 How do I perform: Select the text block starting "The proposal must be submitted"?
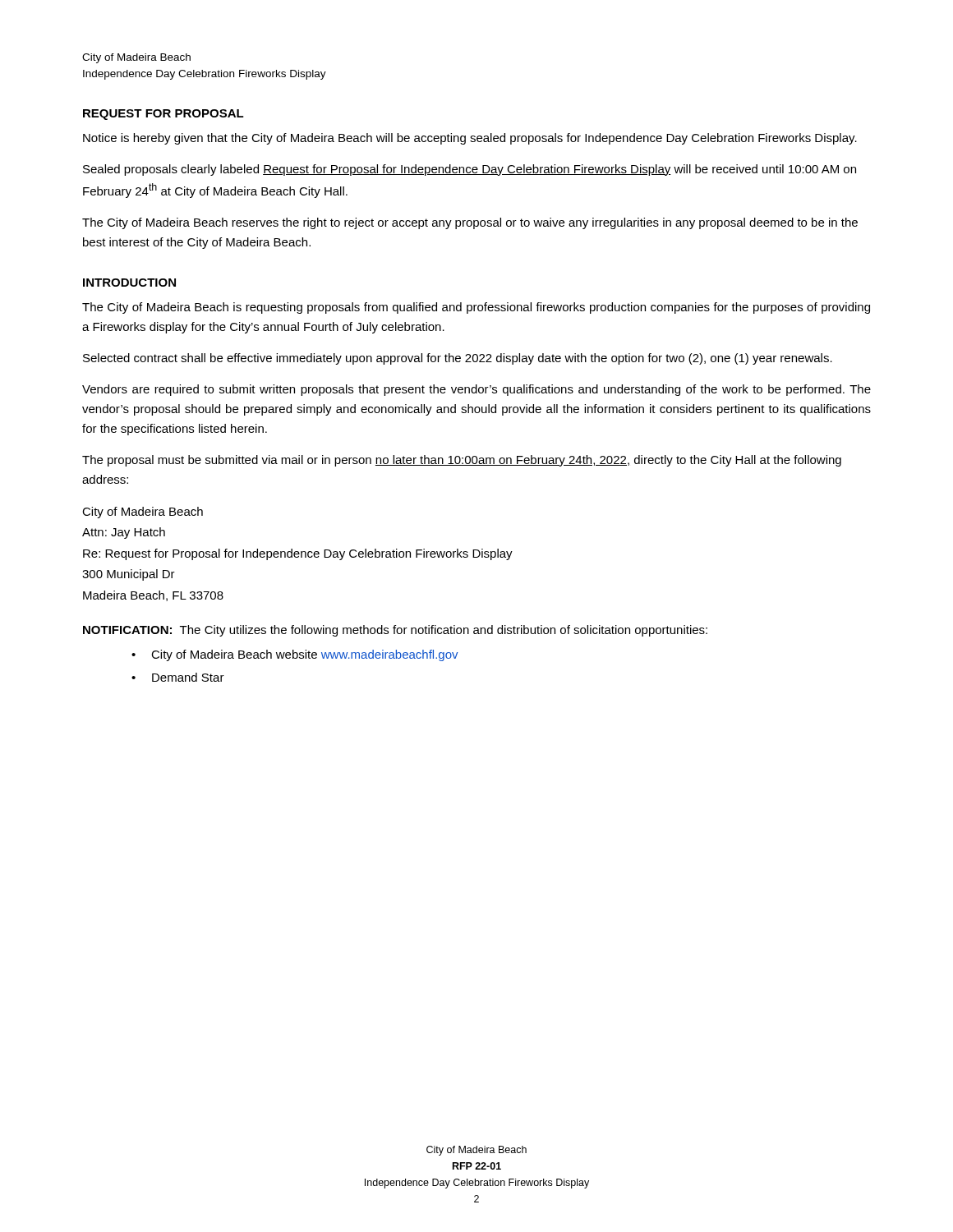[462, 469]
